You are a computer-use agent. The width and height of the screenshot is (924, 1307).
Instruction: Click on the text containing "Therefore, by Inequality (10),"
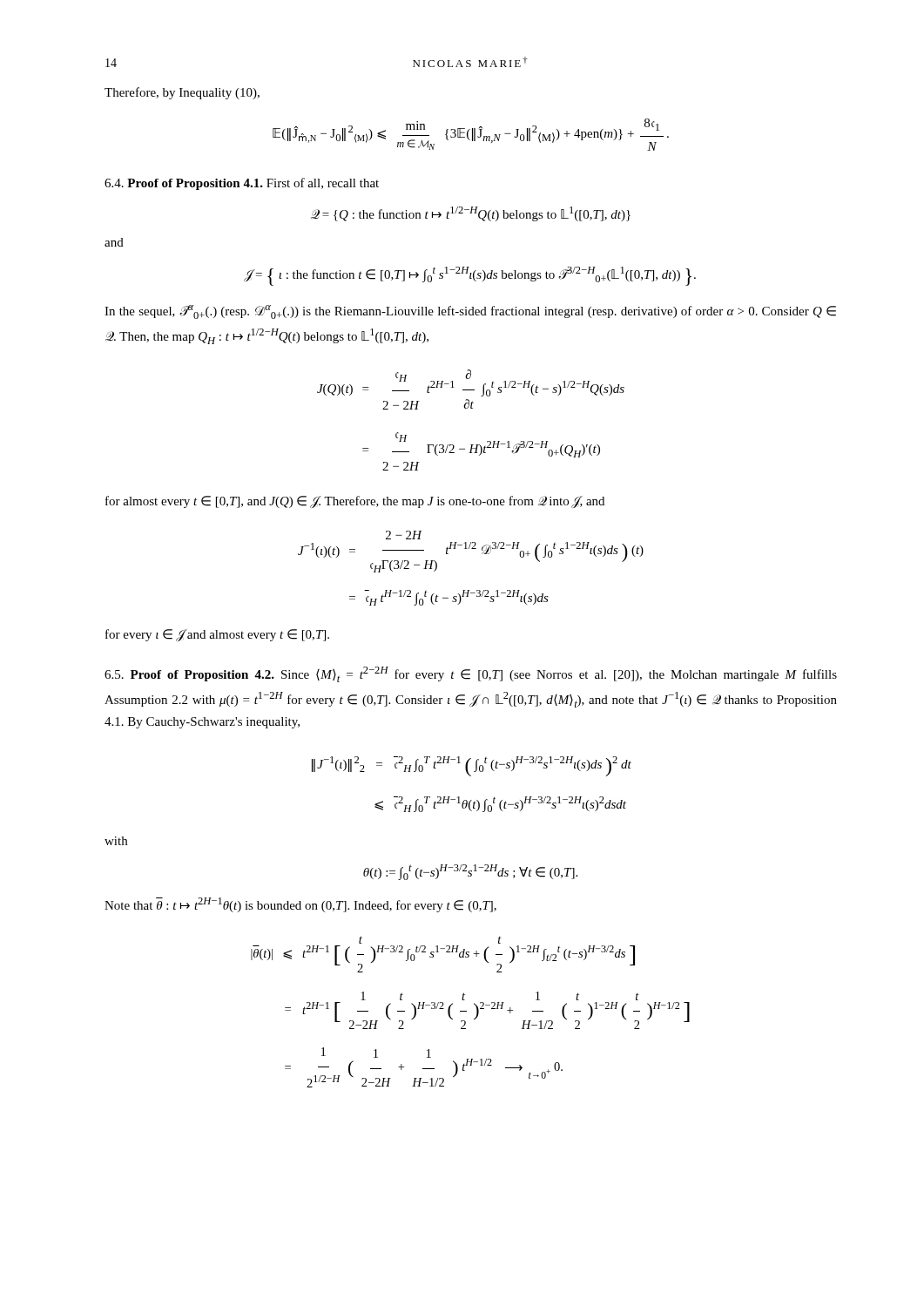coord(182,93)
